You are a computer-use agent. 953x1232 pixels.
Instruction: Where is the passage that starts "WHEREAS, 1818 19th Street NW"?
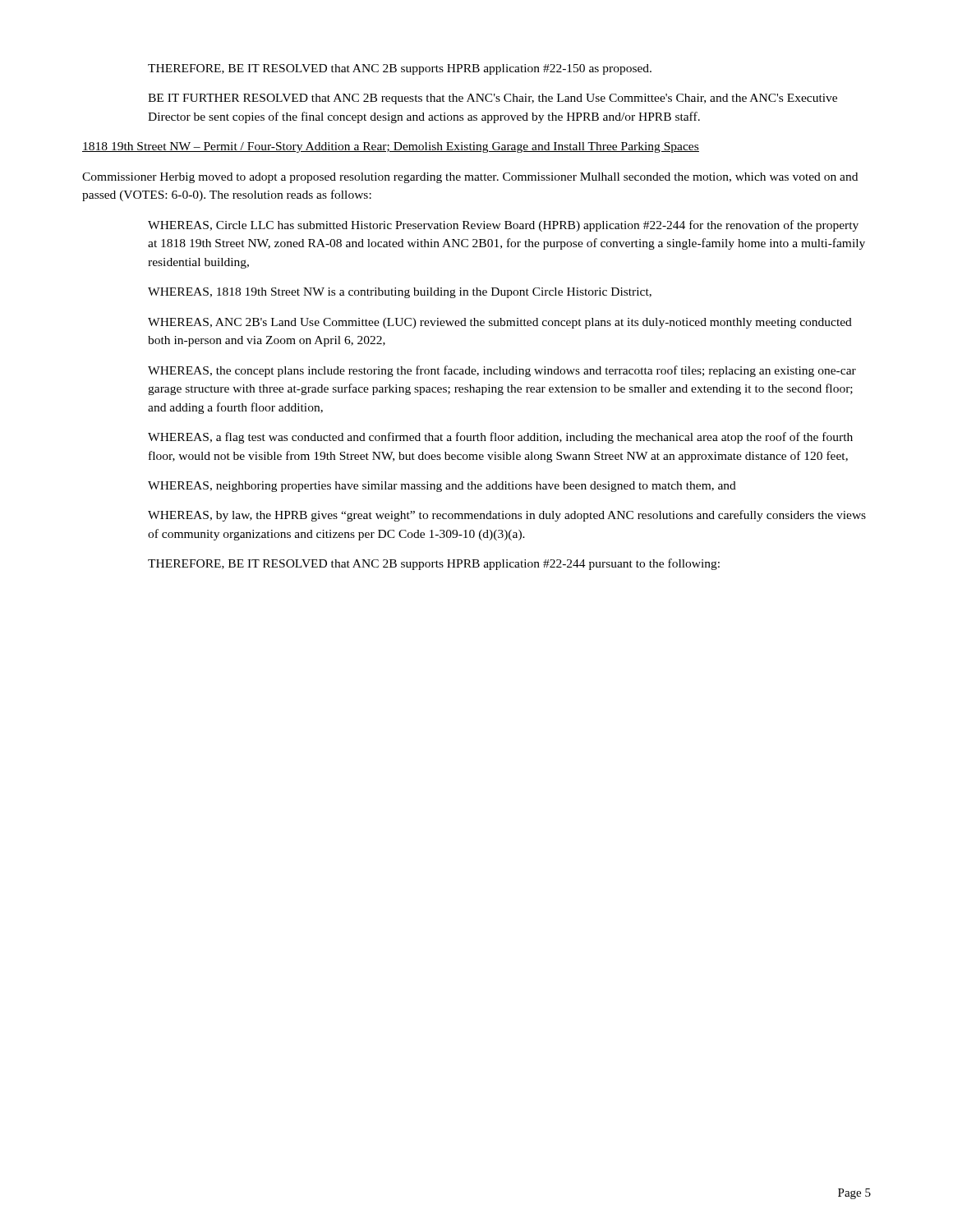pos(400,291)
